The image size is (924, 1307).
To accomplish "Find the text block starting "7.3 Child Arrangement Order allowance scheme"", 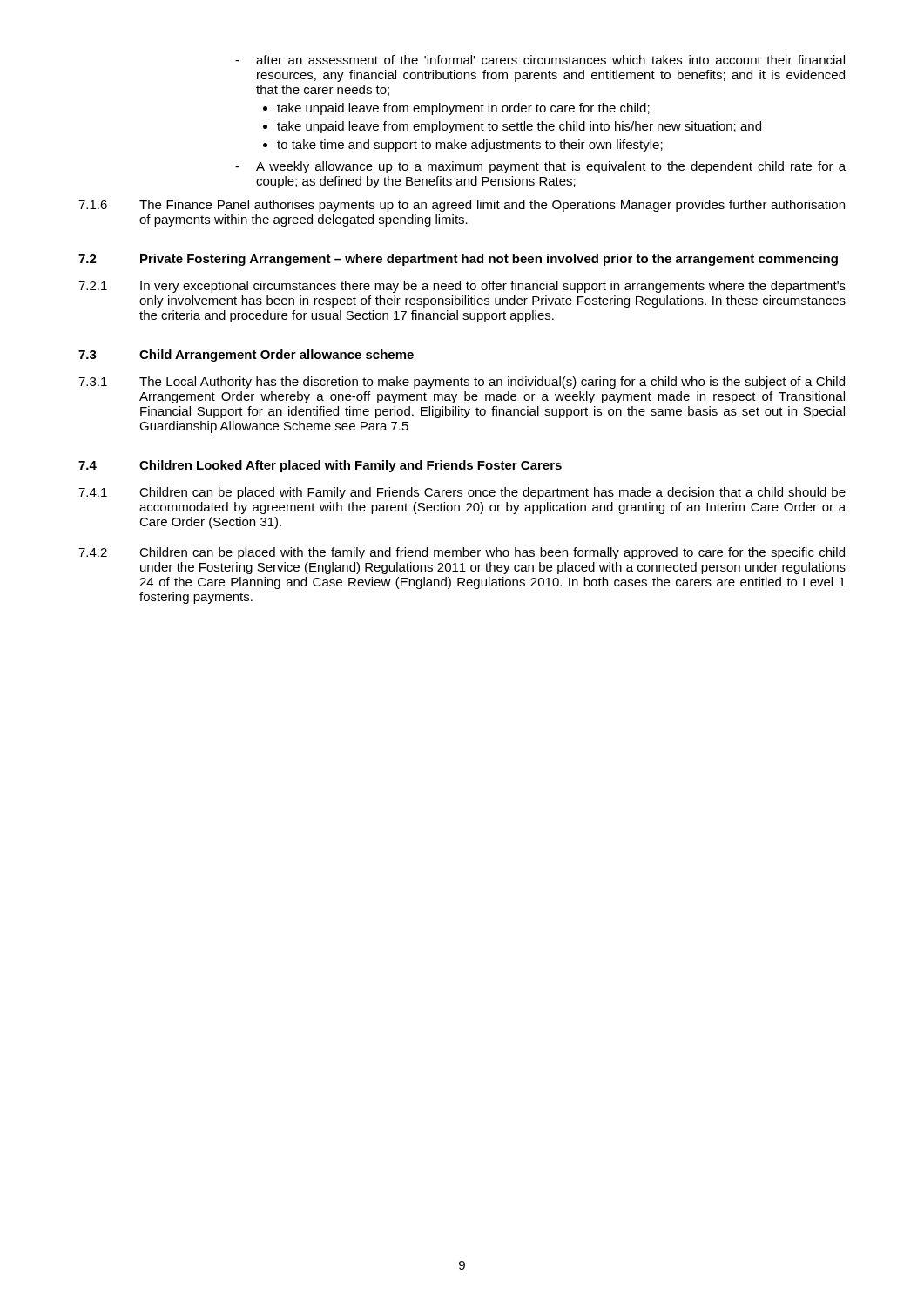I will pyautogui.click(x=246, y=356).
